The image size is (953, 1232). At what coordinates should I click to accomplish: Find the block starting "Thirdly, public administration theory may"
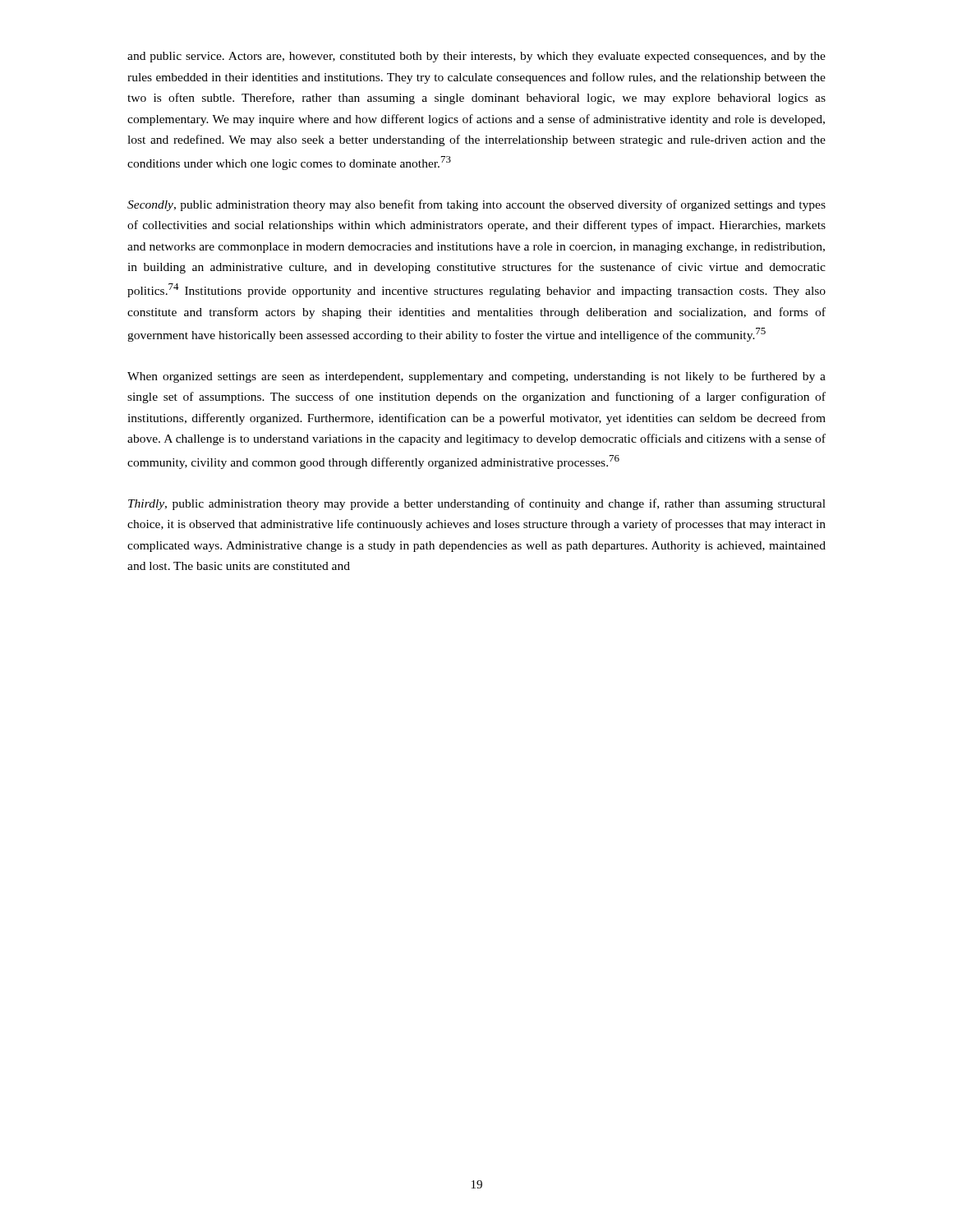point(476,534)
